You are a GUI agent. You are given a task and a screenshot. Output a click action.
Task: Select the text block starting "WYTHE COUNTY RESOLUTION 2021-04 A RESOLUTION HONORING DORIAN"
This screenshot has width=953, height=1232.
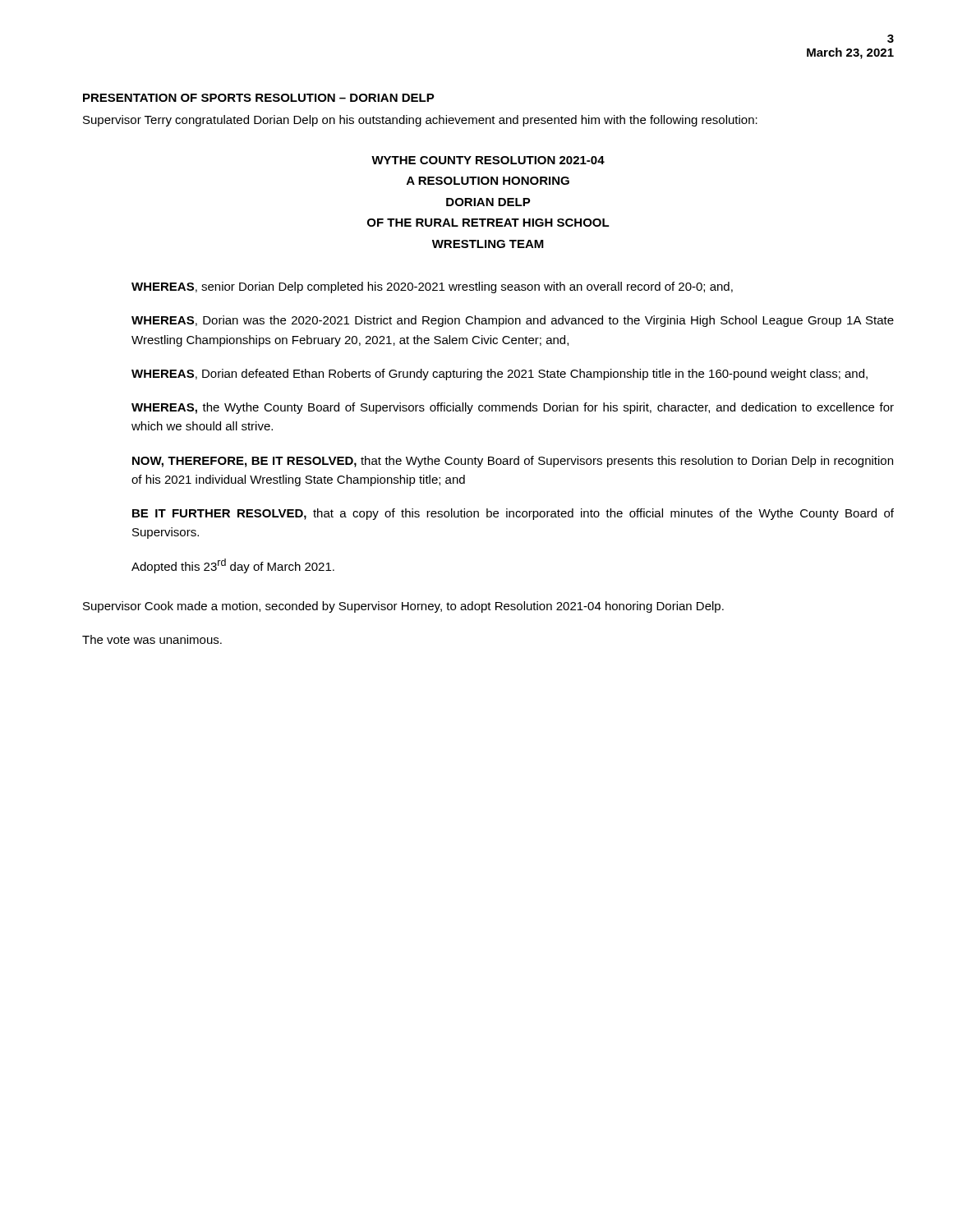pyautogui.click(x=488, y=201)
